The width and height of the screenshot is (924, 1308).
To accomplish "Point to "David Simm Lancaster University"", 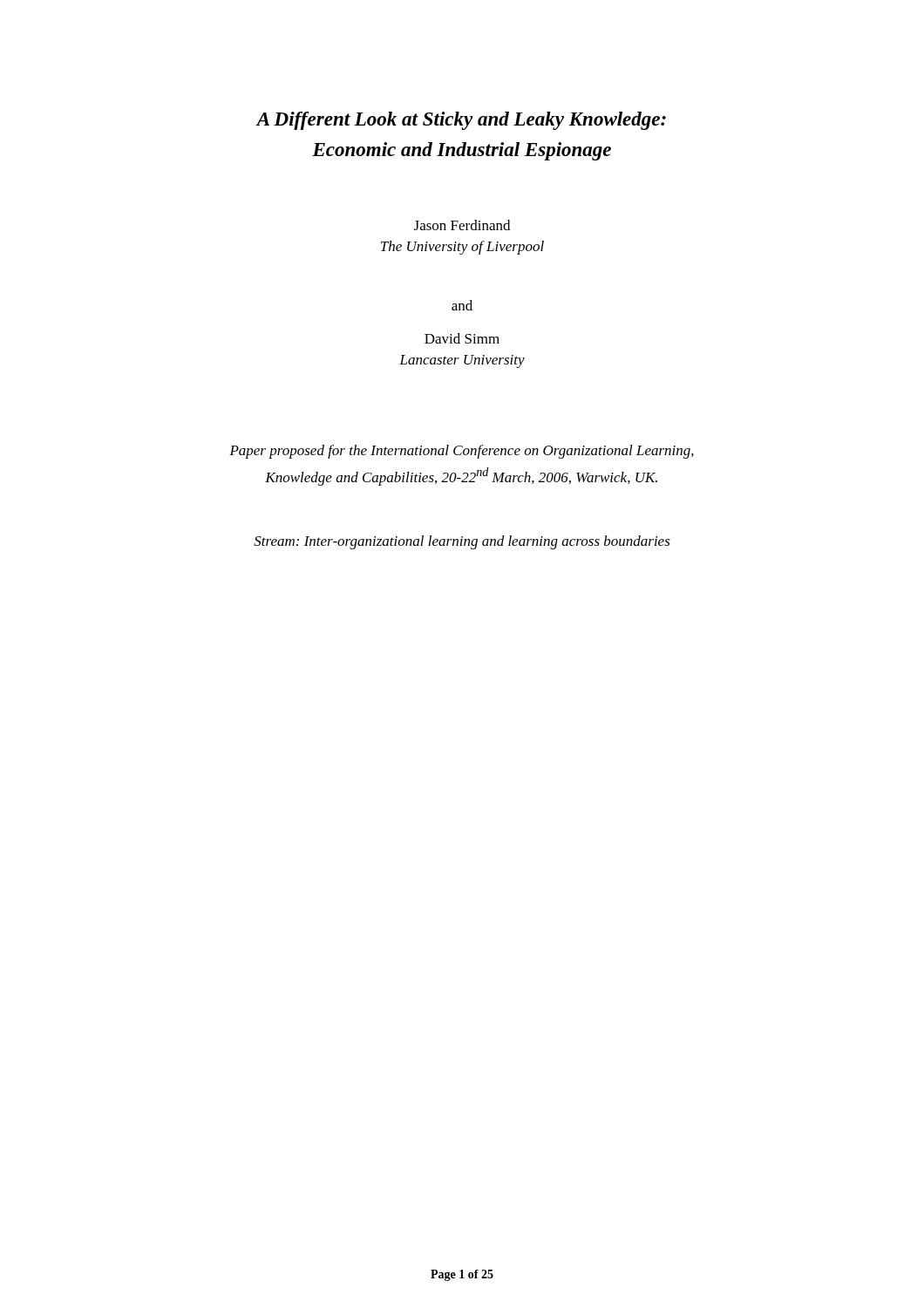I will pyautogui.click(x=462, y=350).
